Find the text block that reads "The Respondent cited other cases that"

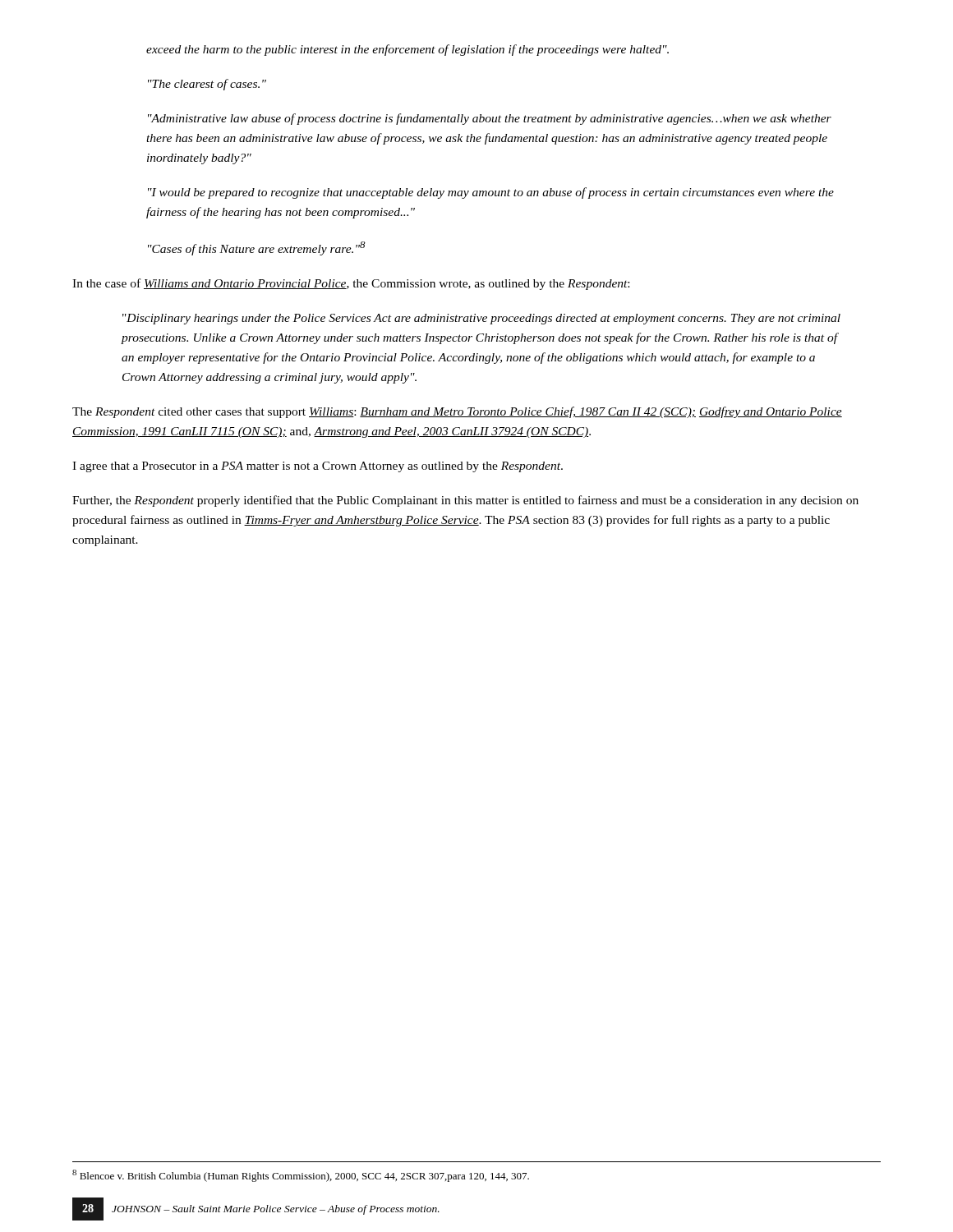[x=476, y=422]
